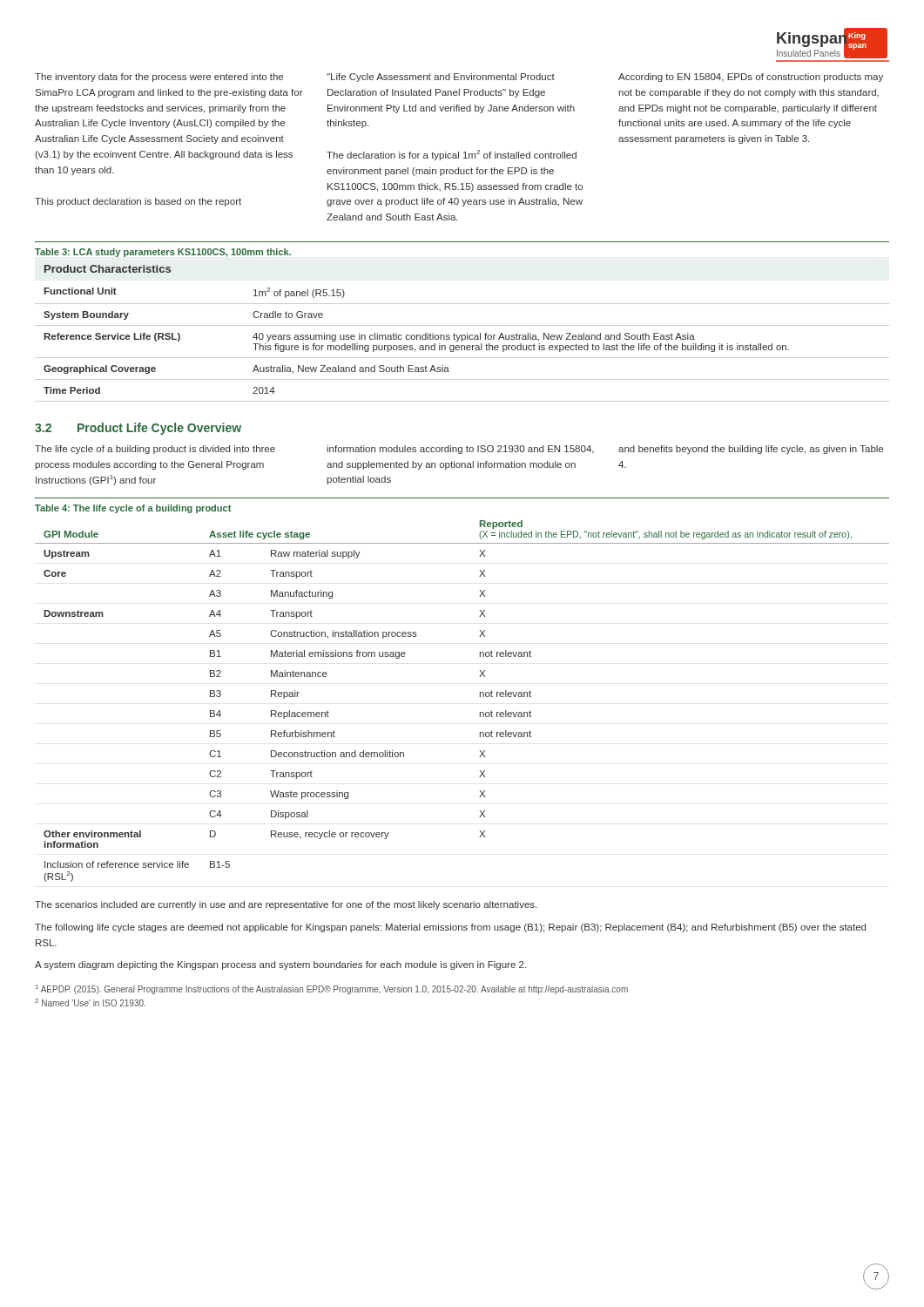Viewport: 924px width, 1307px height.
Task: Find the text starting "According to EN"
Action: click(x=751, y=108)
